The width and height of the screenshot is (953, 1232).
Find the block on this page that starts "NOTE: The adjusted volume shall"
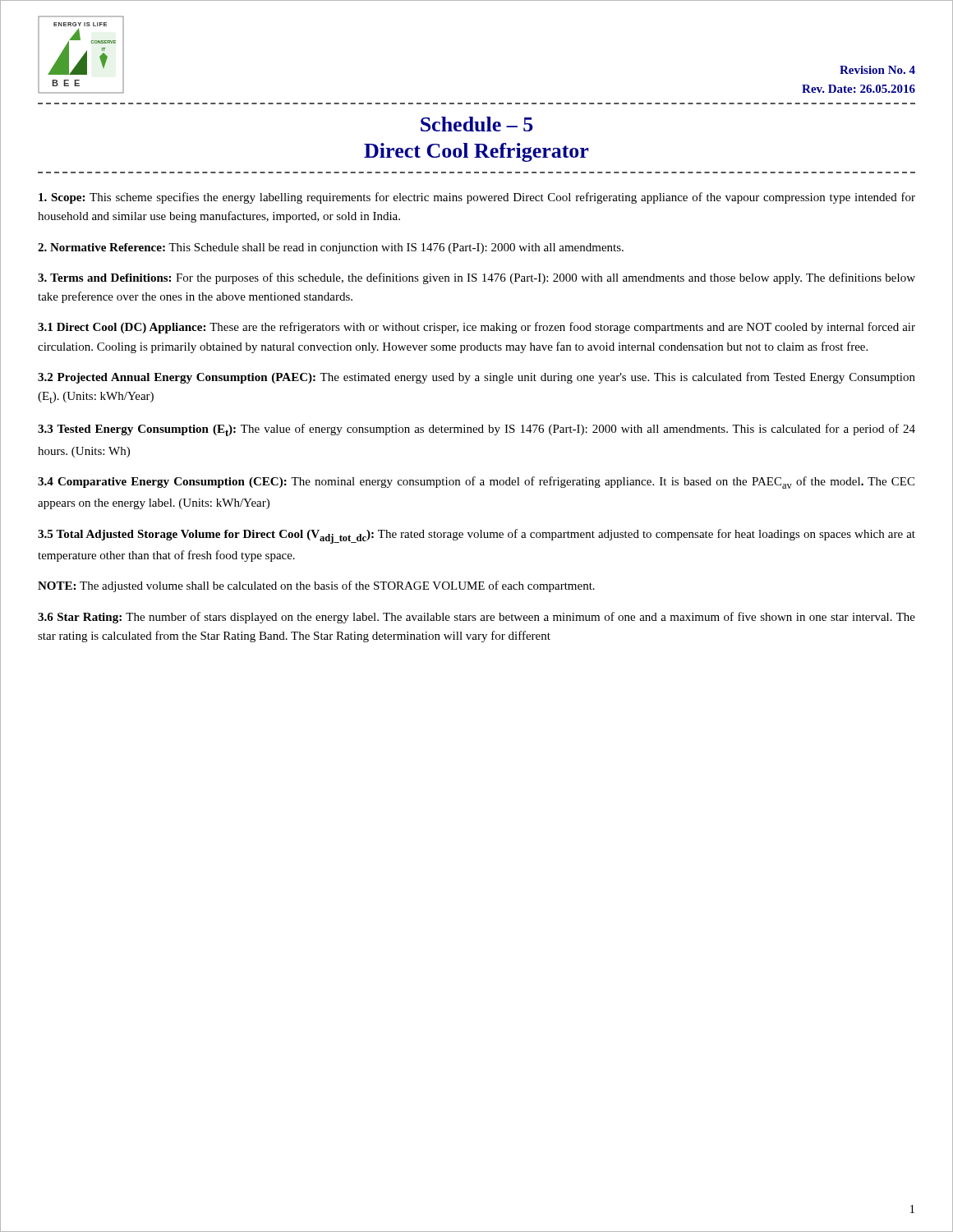pyautogui.click(x=317, y=586)
